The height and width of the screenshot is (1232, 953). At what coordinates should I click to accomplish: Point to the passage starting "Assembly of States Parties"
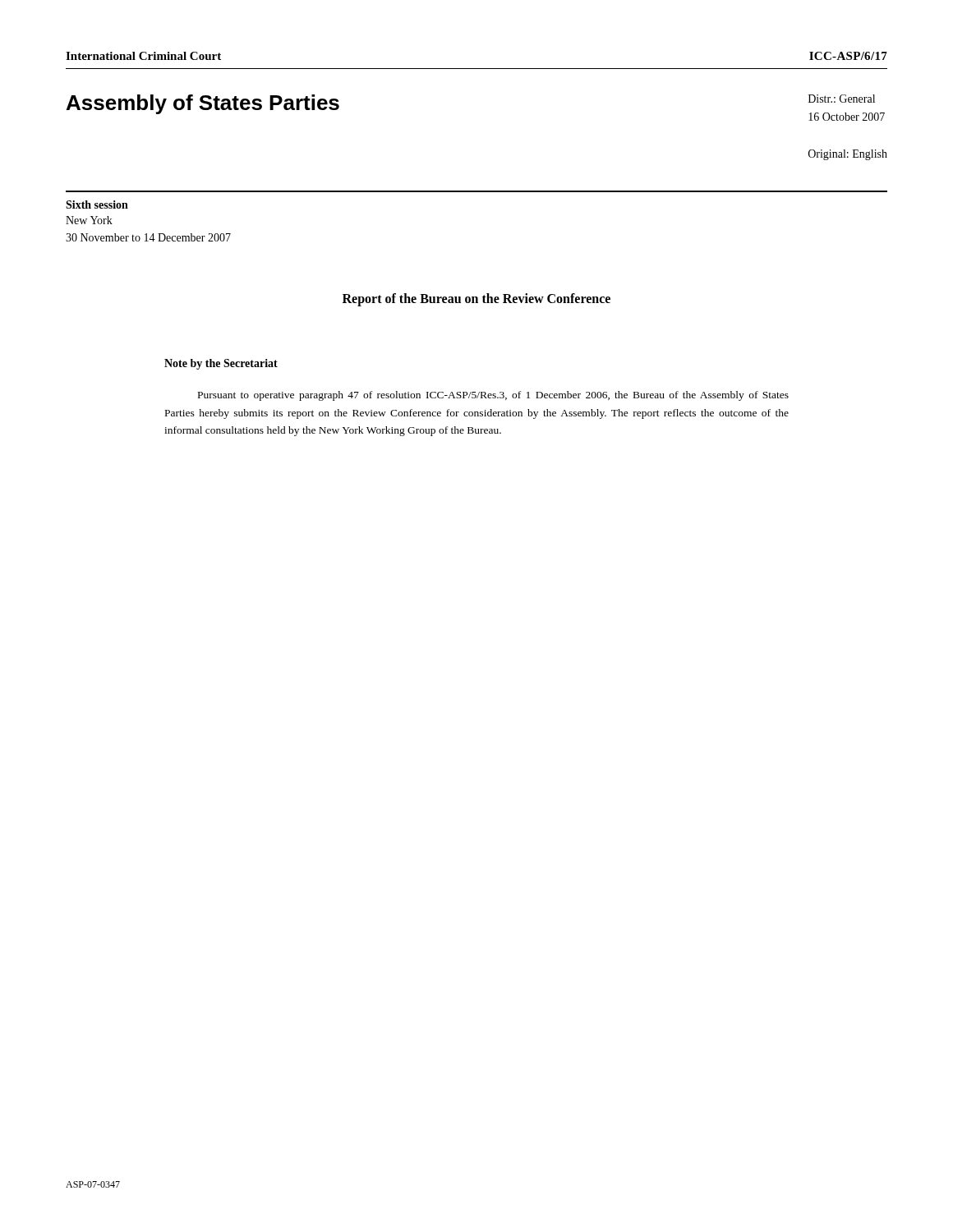(203, 103)
